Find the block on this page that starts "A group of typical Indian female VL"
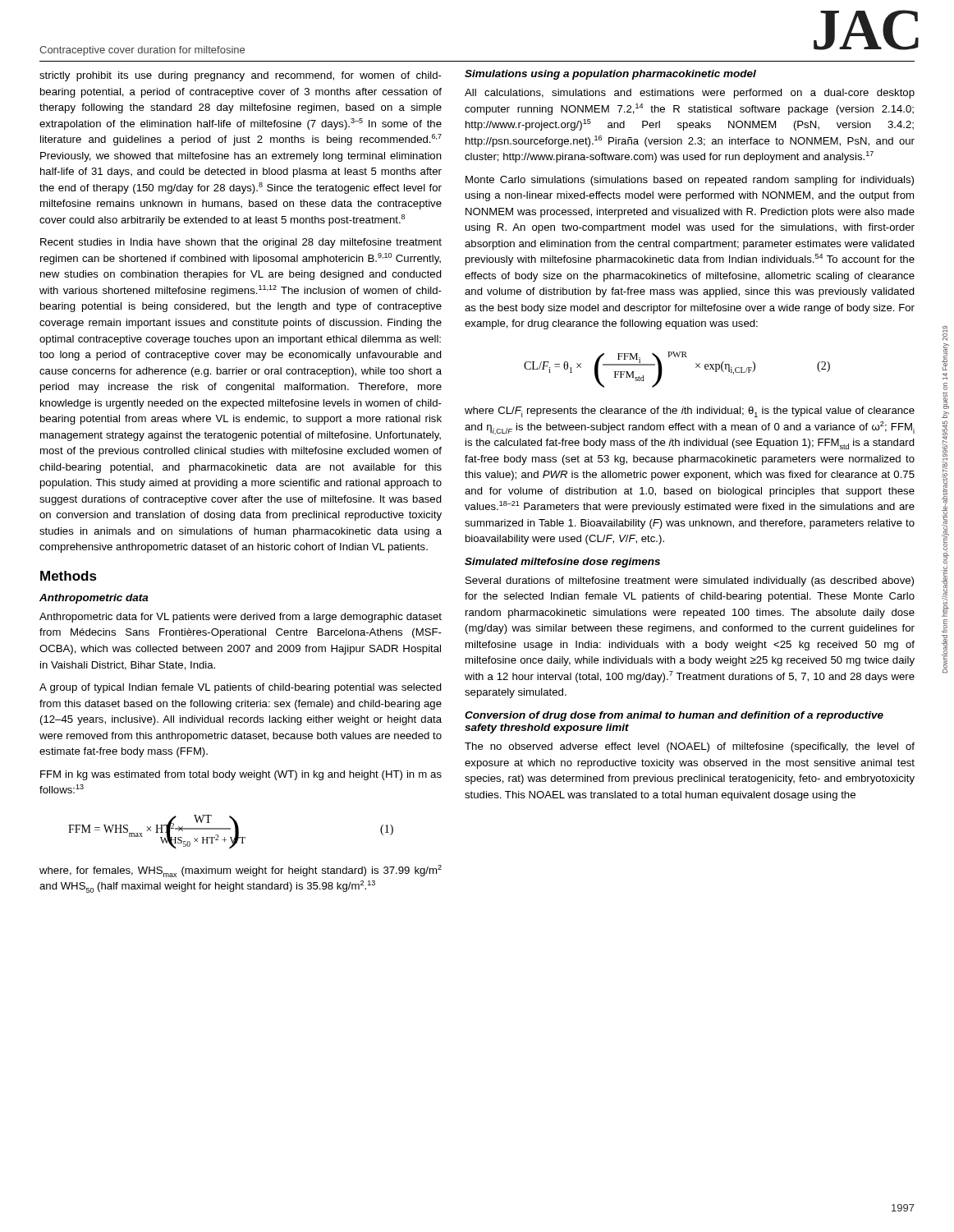Image resolution: width=954 pixels, height=1232 pixels. (241, 719)
